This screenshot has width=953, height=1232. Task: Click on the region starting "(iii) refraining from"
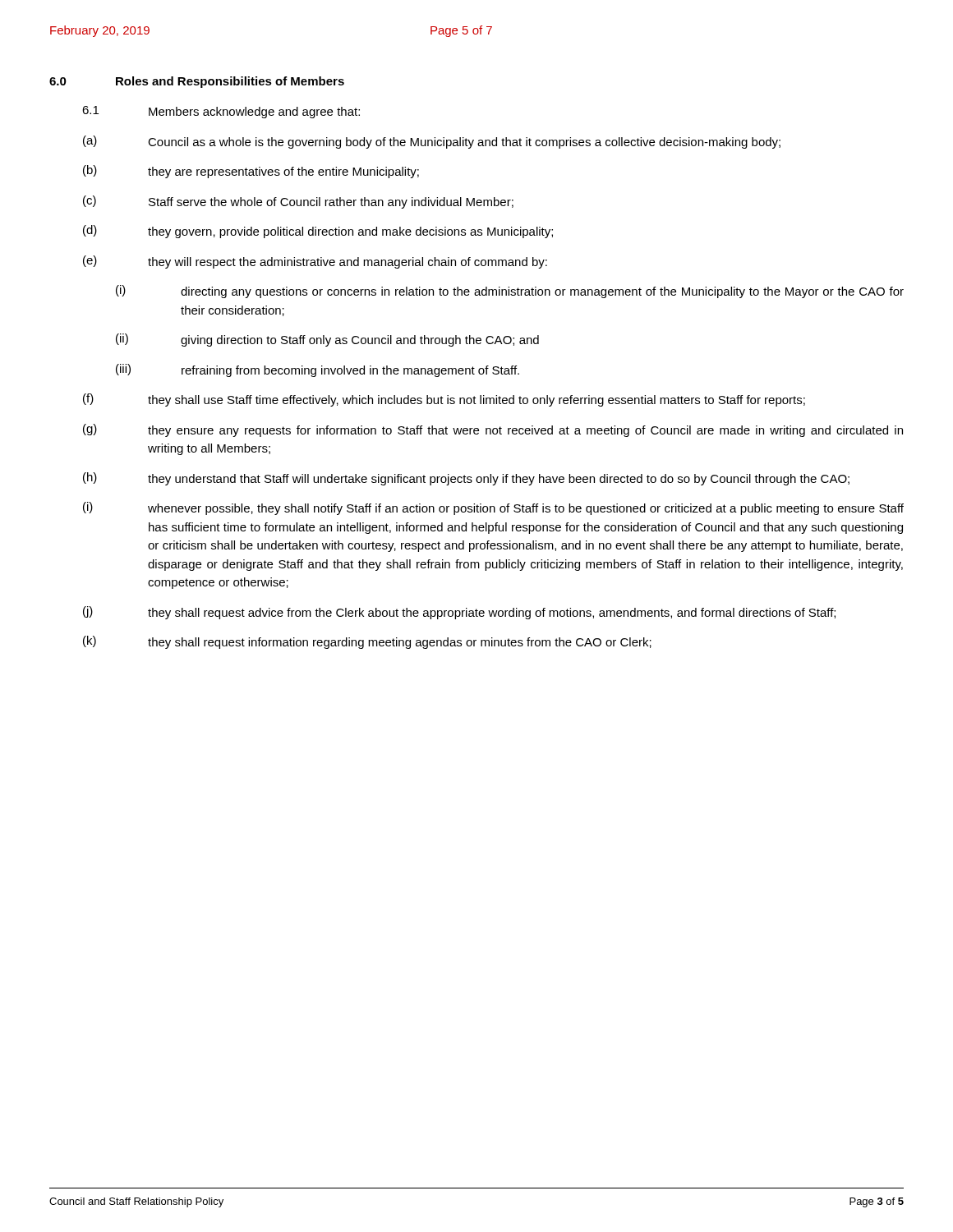point(493,370)
